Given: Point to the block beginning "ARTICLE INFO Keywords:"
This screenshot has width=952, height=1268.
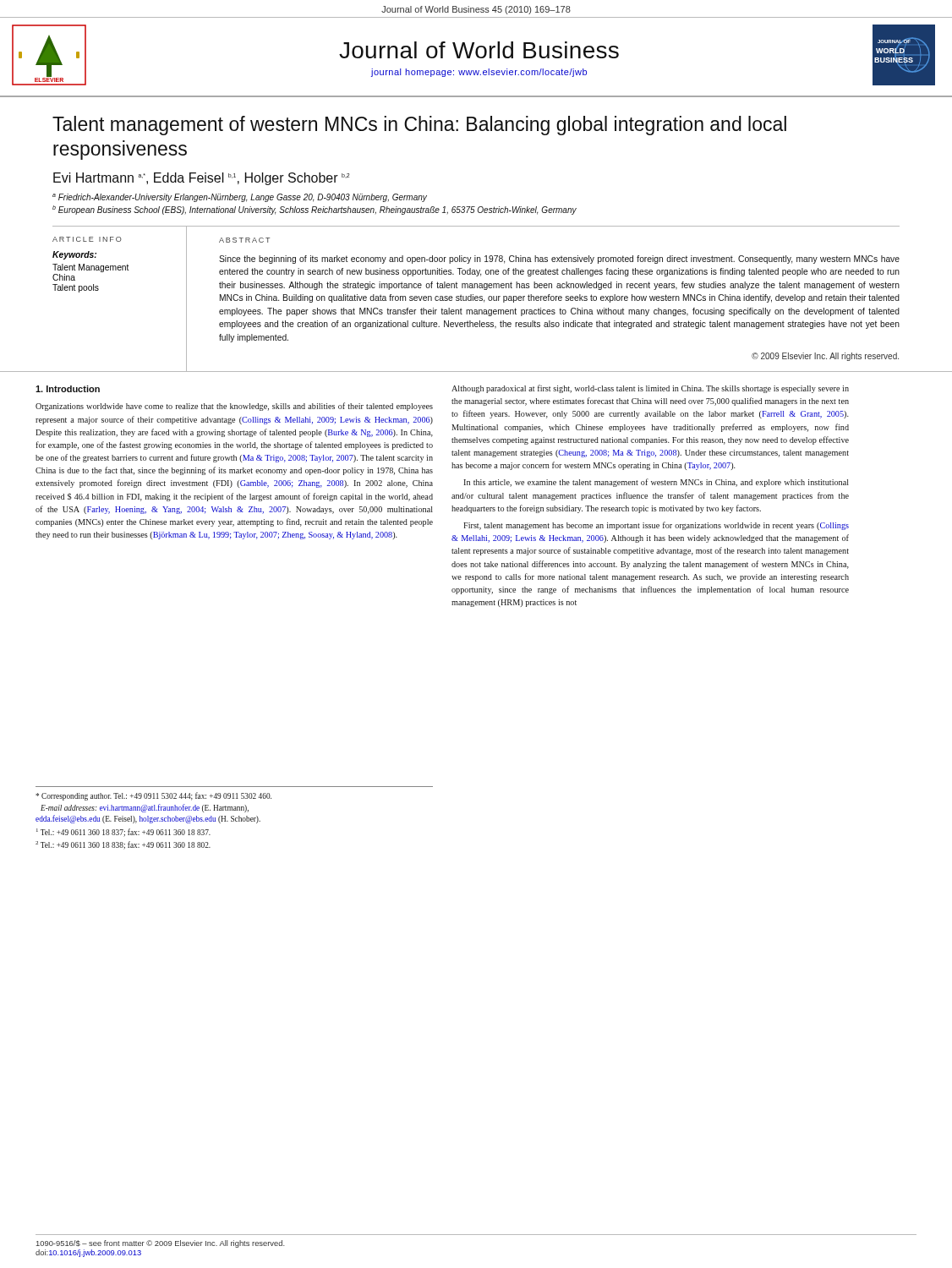Looking at the screenshot, I should point(115,263).
